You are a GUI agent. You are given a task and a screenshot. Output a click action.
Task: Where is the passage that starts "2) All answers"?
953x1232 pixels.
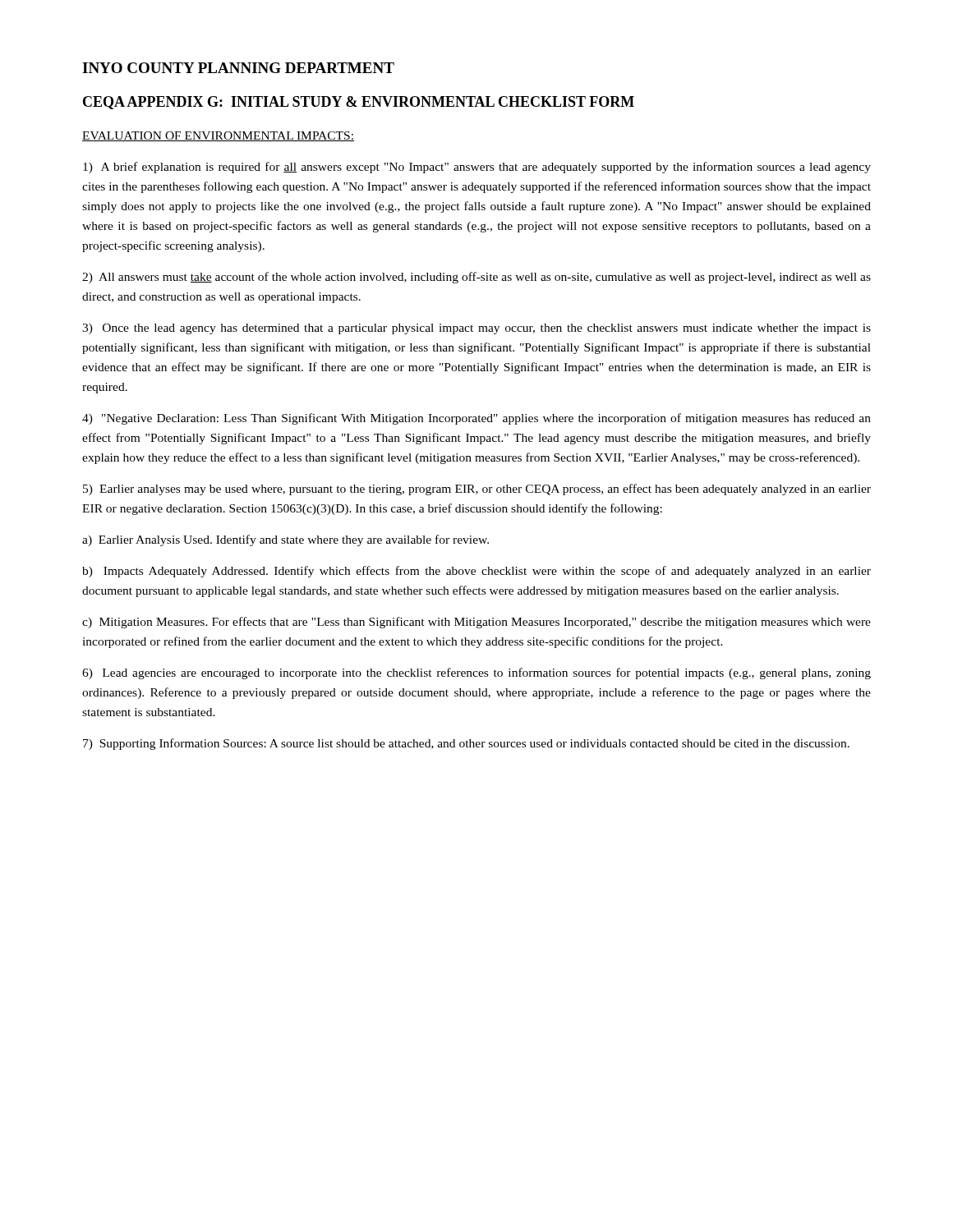pos(476,286)
